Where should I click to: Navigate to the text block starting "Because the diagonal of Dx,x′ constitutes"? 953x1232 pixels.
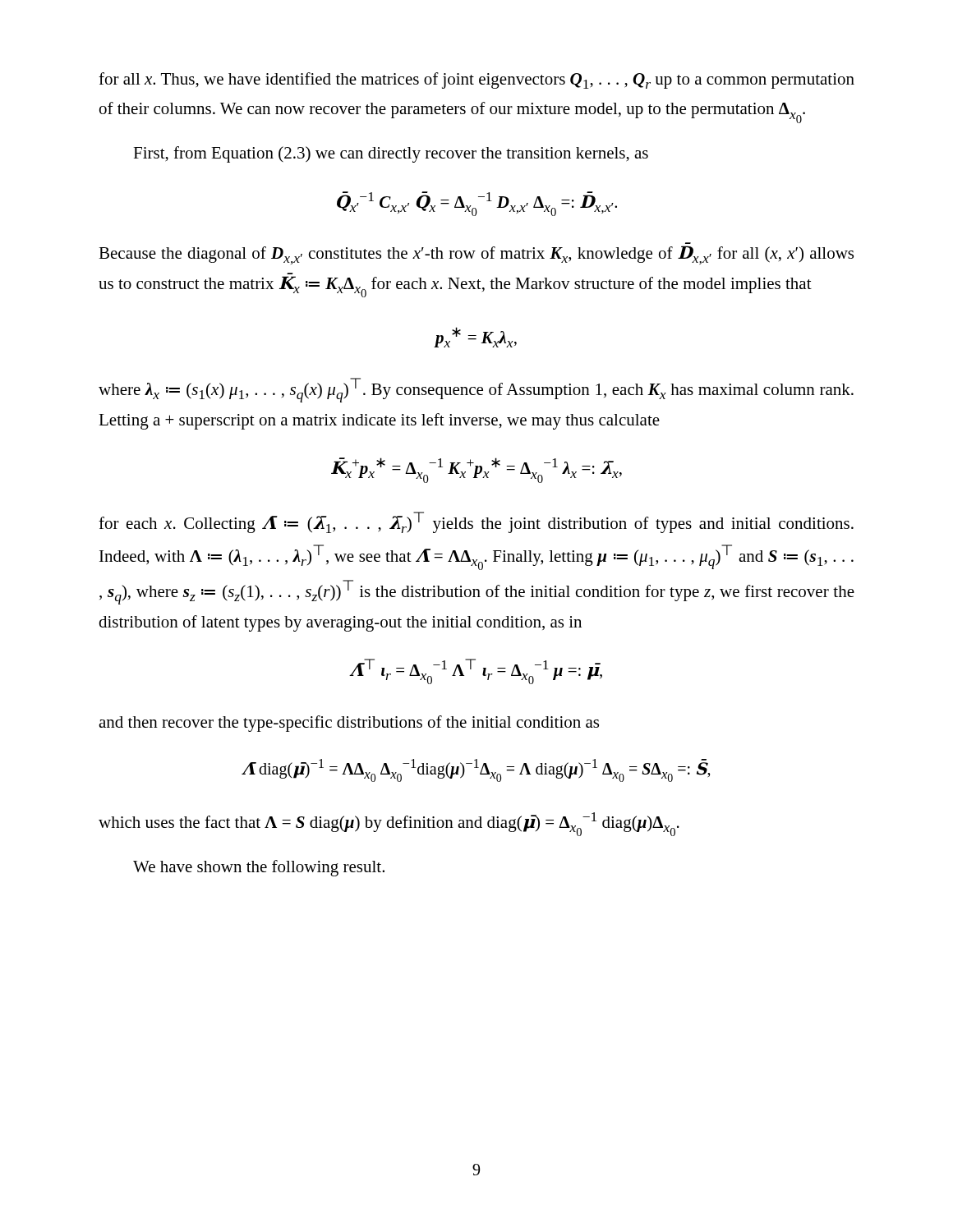pyautogui.click(x=476, y=271)
